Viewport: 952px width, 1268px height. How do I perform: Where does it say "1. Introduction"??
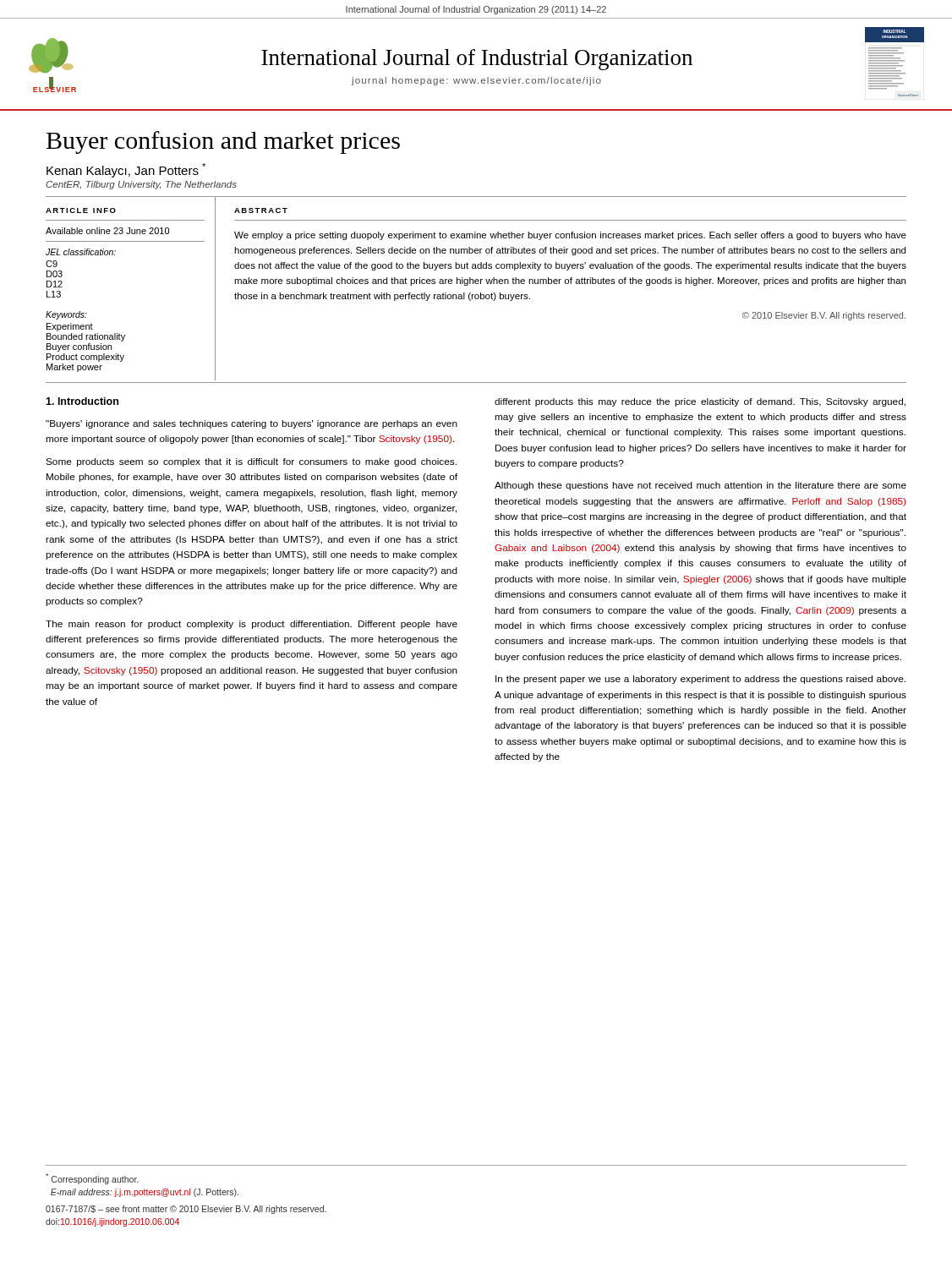point(82,401)
